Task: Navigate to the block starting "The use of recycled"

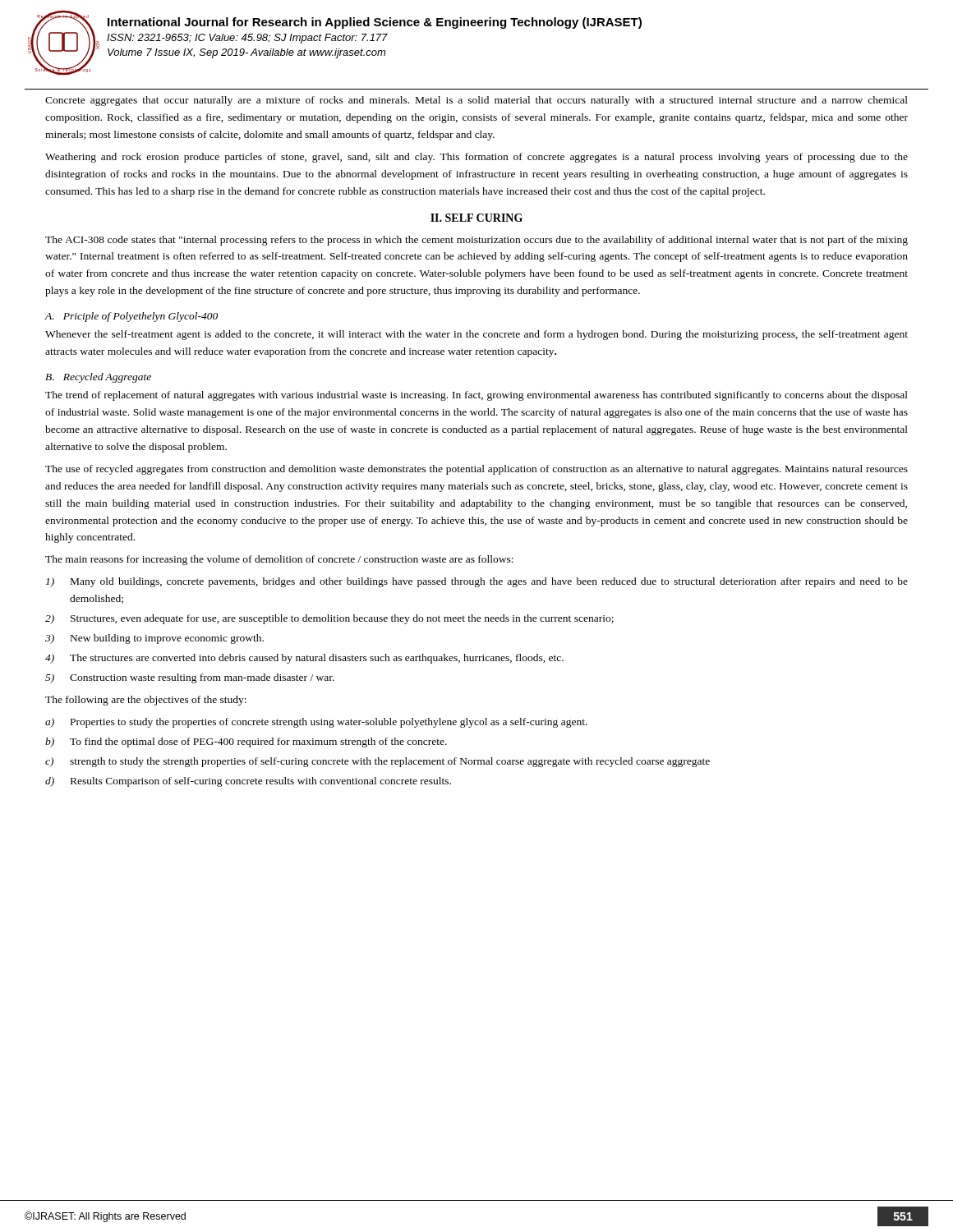Action: click(476, 503)
